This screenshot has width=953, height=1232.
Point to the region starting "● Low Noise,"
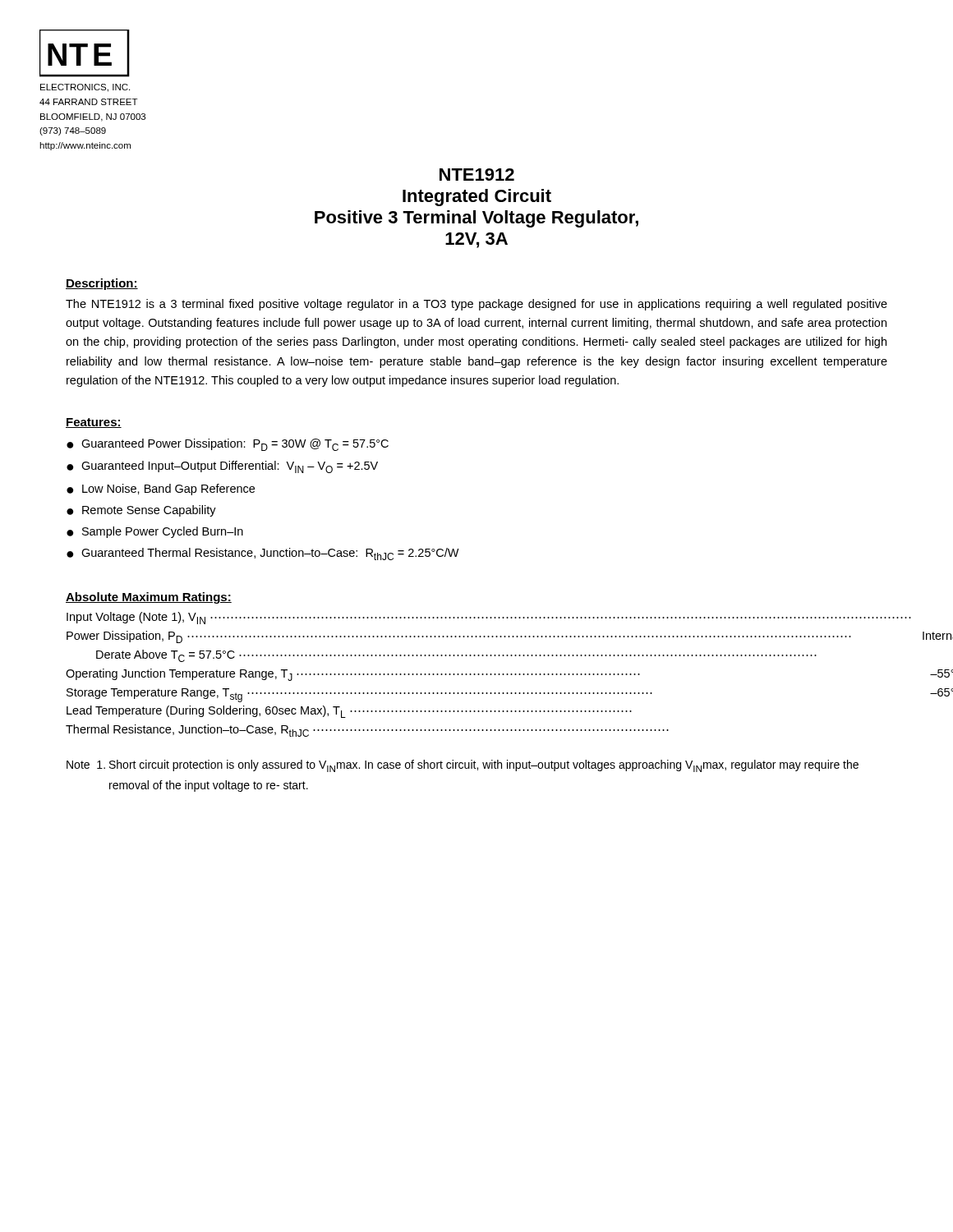[x=161, y=489]
